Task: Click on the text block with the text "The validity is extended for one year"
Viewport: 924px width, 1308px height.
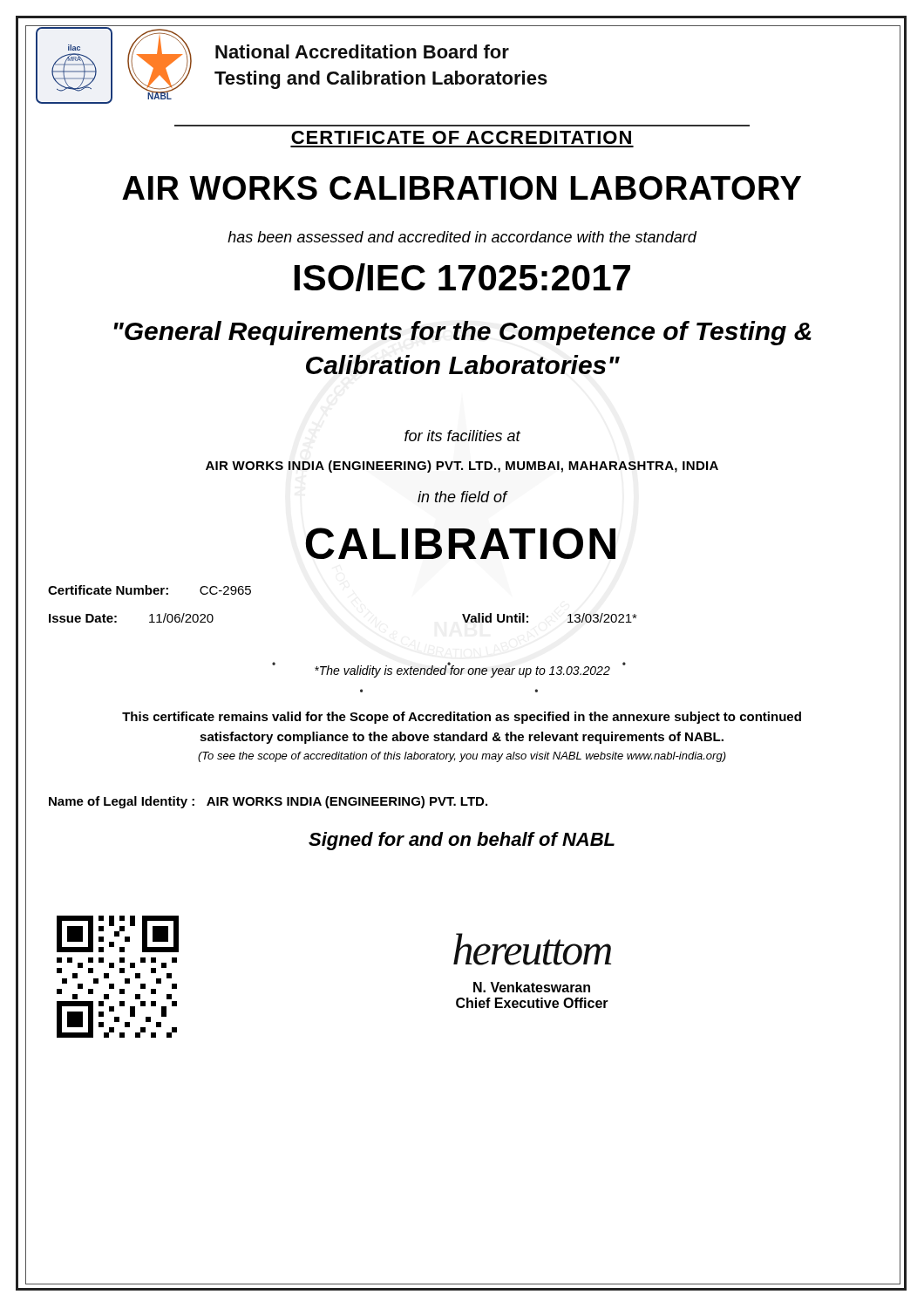Action: click(x=462, y=671)
